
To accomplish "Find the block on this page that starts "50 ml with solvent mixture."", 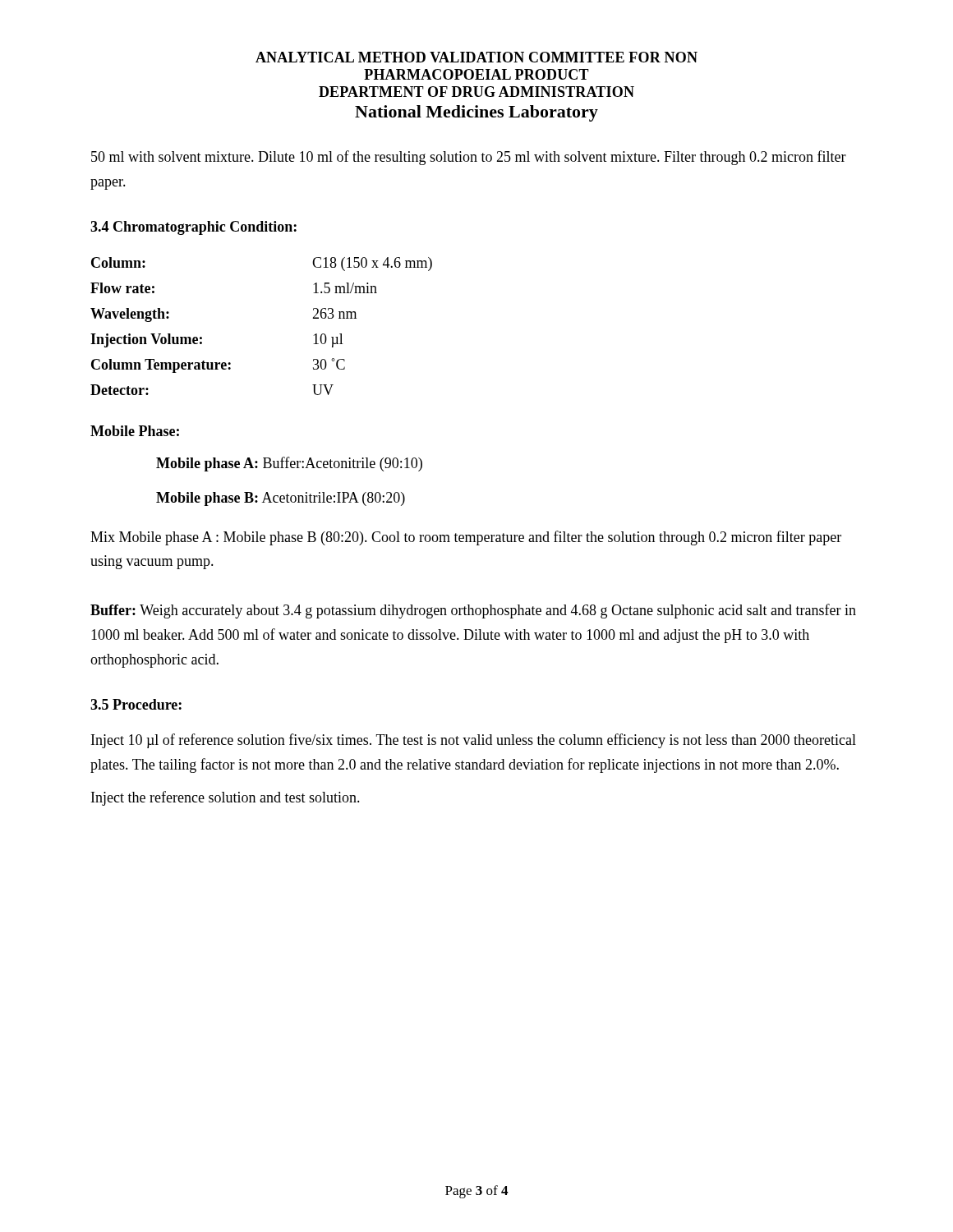I will (468, 169).
